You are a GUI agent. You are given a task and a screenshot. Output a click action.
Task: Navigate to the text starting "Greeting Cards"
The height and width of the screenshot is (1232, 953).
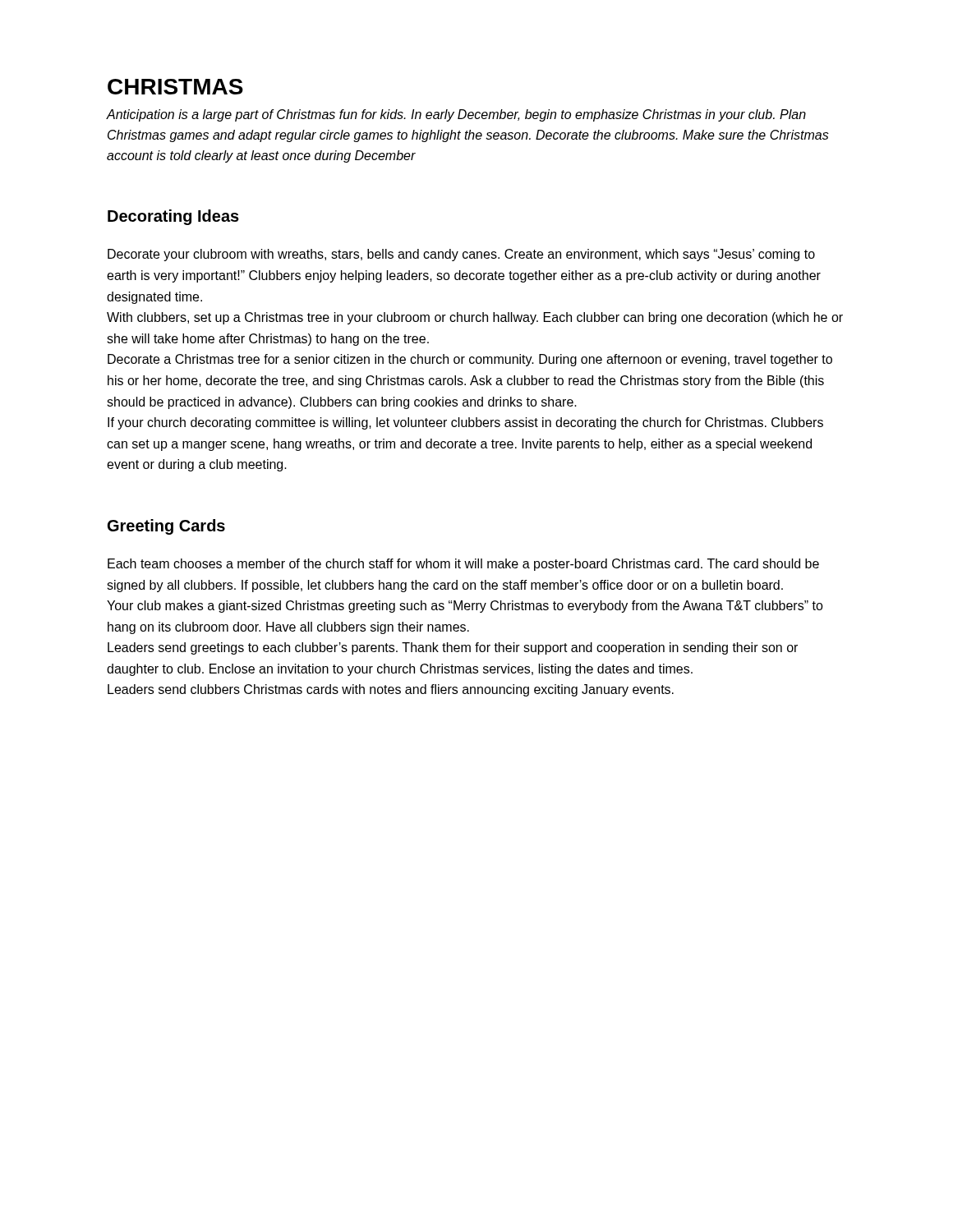point(166,527)
